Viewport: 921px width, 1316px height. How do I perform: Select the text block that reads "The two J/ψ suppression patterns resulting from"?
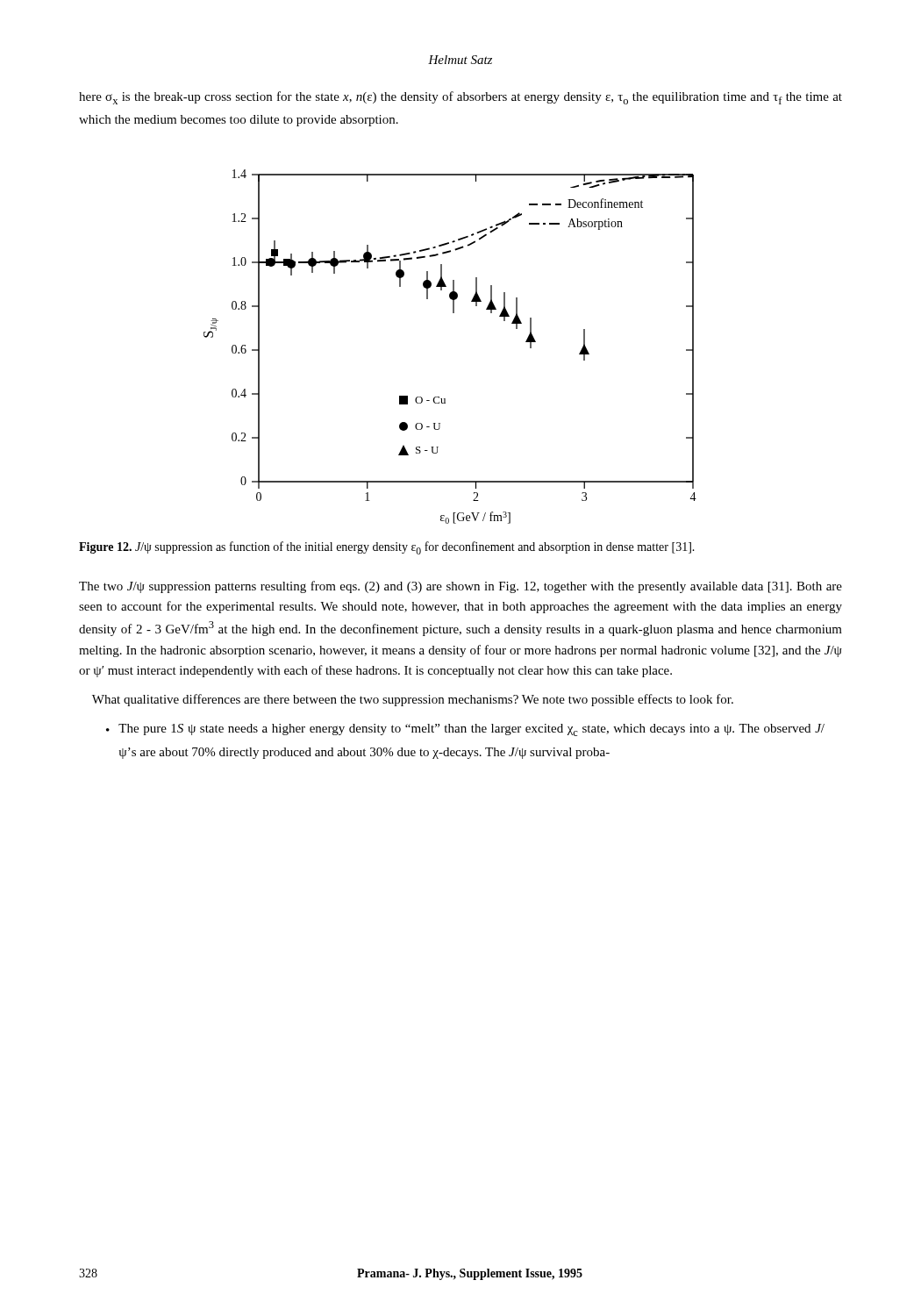click(460, 628)
